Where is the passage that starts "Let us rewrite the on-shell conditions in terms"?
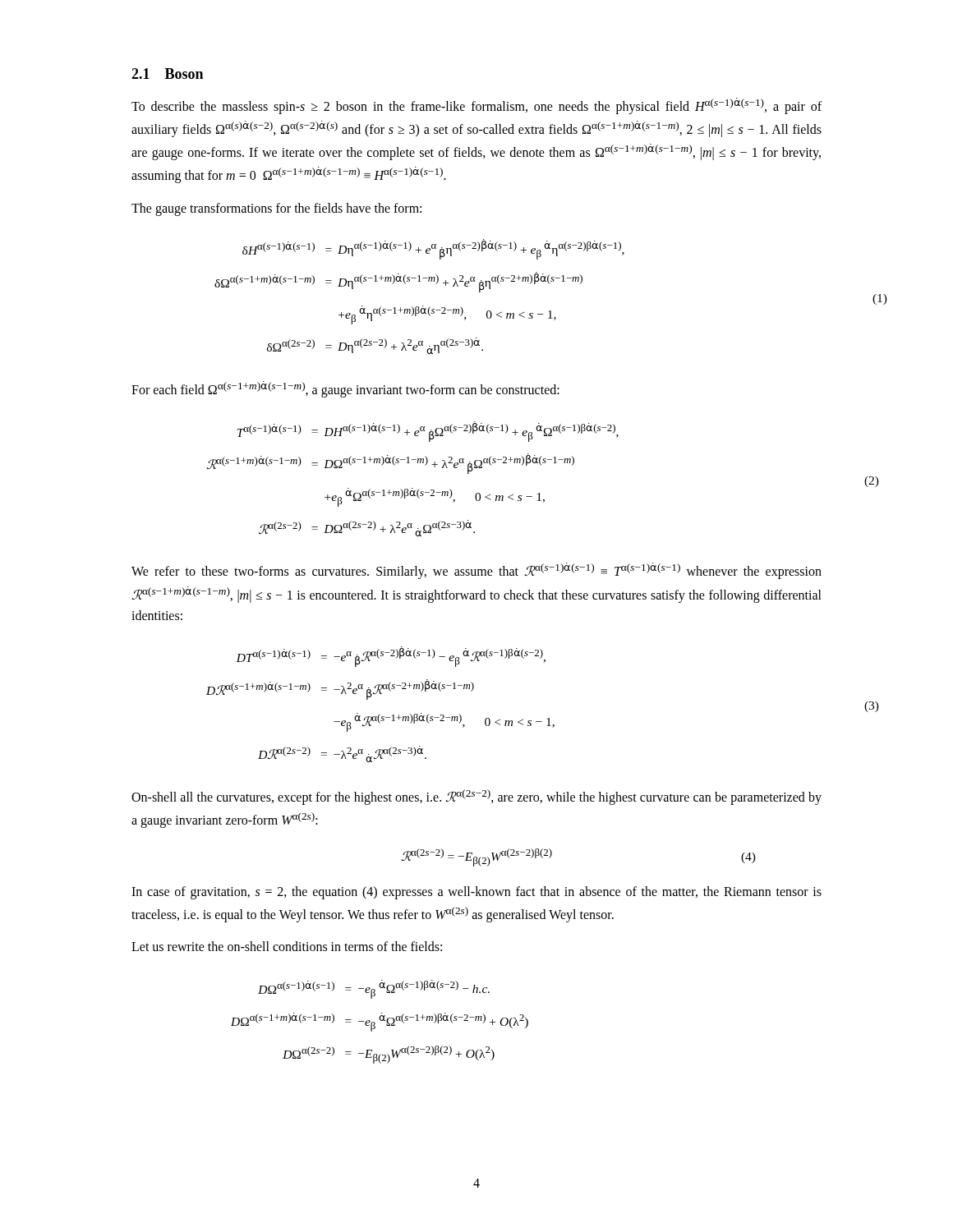953x1232 pixels. click(x=287, y=947)
